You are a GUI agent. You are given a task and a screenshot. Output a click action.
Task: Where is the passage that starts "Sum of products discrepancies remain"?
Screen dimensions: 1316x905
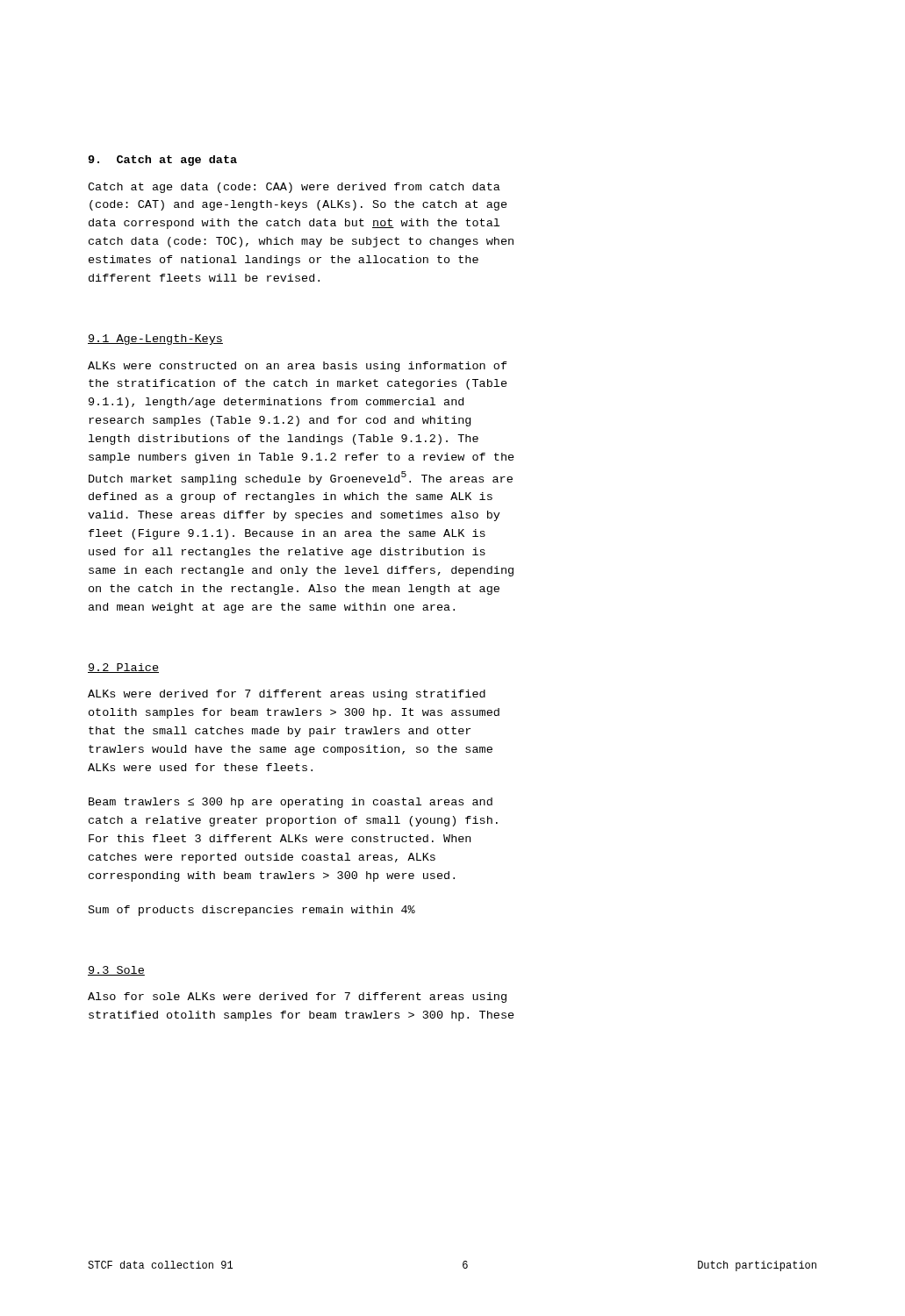tap(252, 911)
